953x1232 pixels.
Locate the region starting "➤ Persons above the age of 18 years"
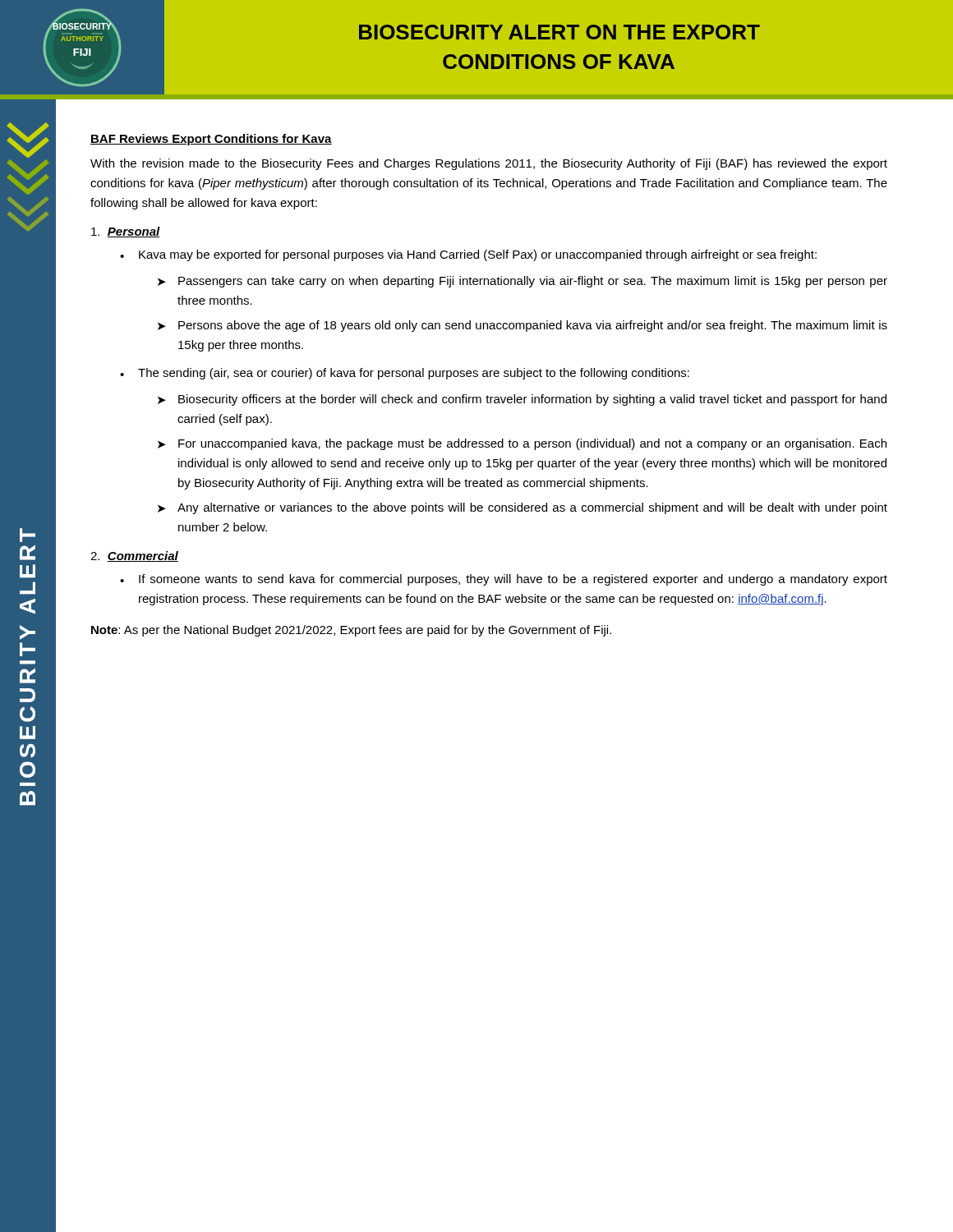click(x=522, y=335)
